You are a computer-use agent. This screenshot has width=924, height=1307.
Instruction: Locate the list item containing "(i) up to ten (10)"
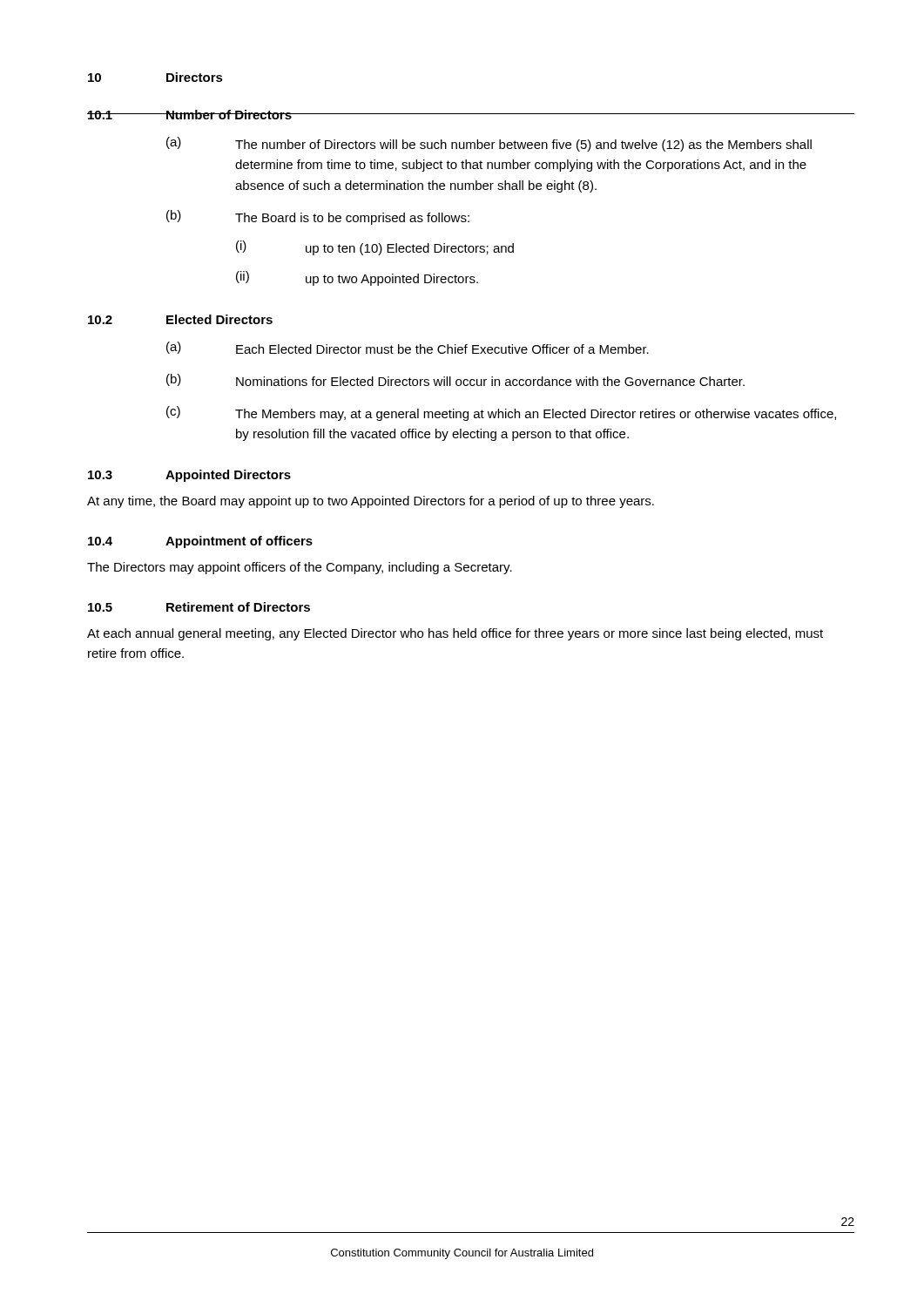pyautogui.click(x=375, y=248)
